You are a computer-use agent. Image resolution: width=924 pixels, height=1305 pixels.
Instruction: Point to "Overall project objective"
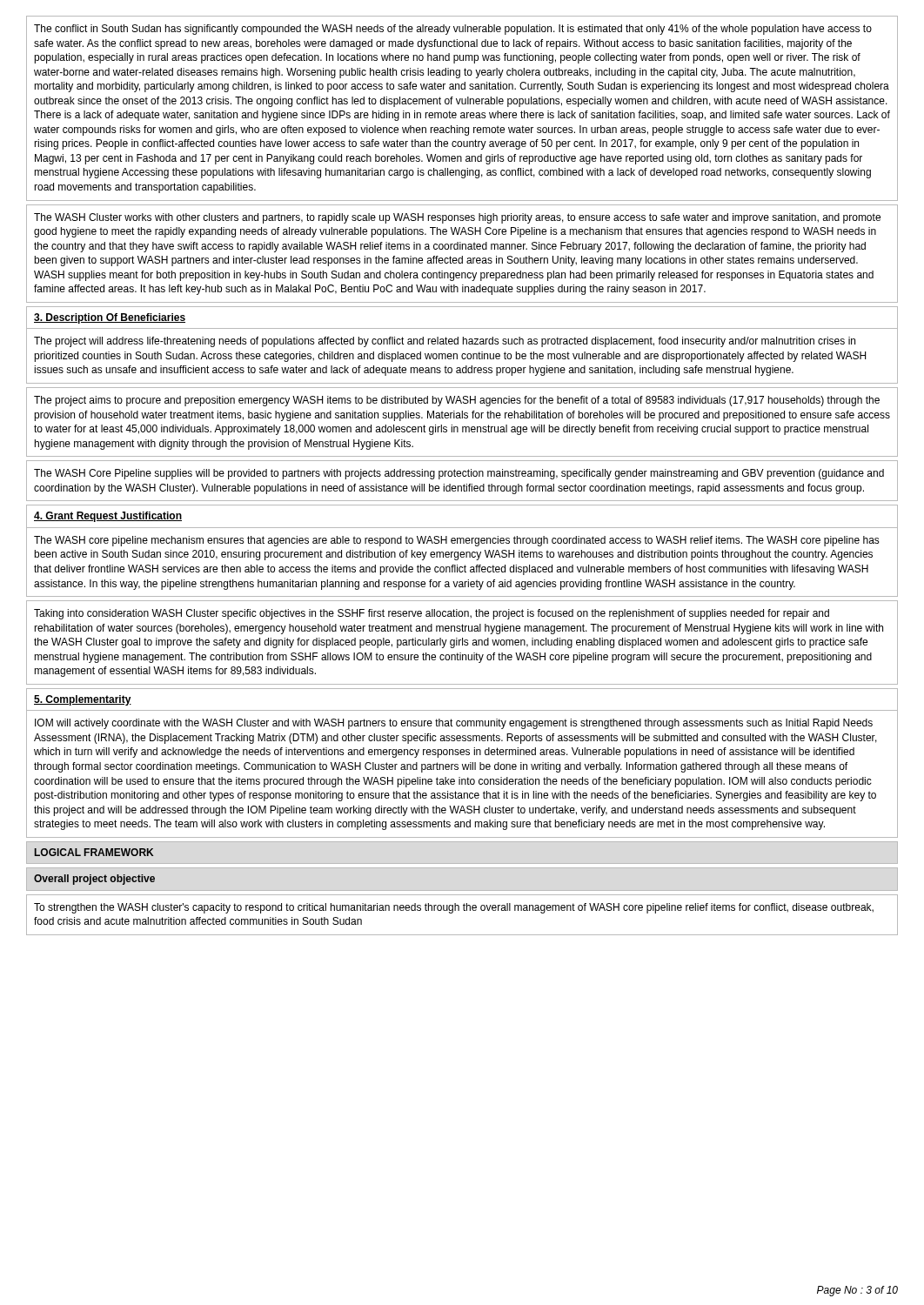[x=94, y=880]
